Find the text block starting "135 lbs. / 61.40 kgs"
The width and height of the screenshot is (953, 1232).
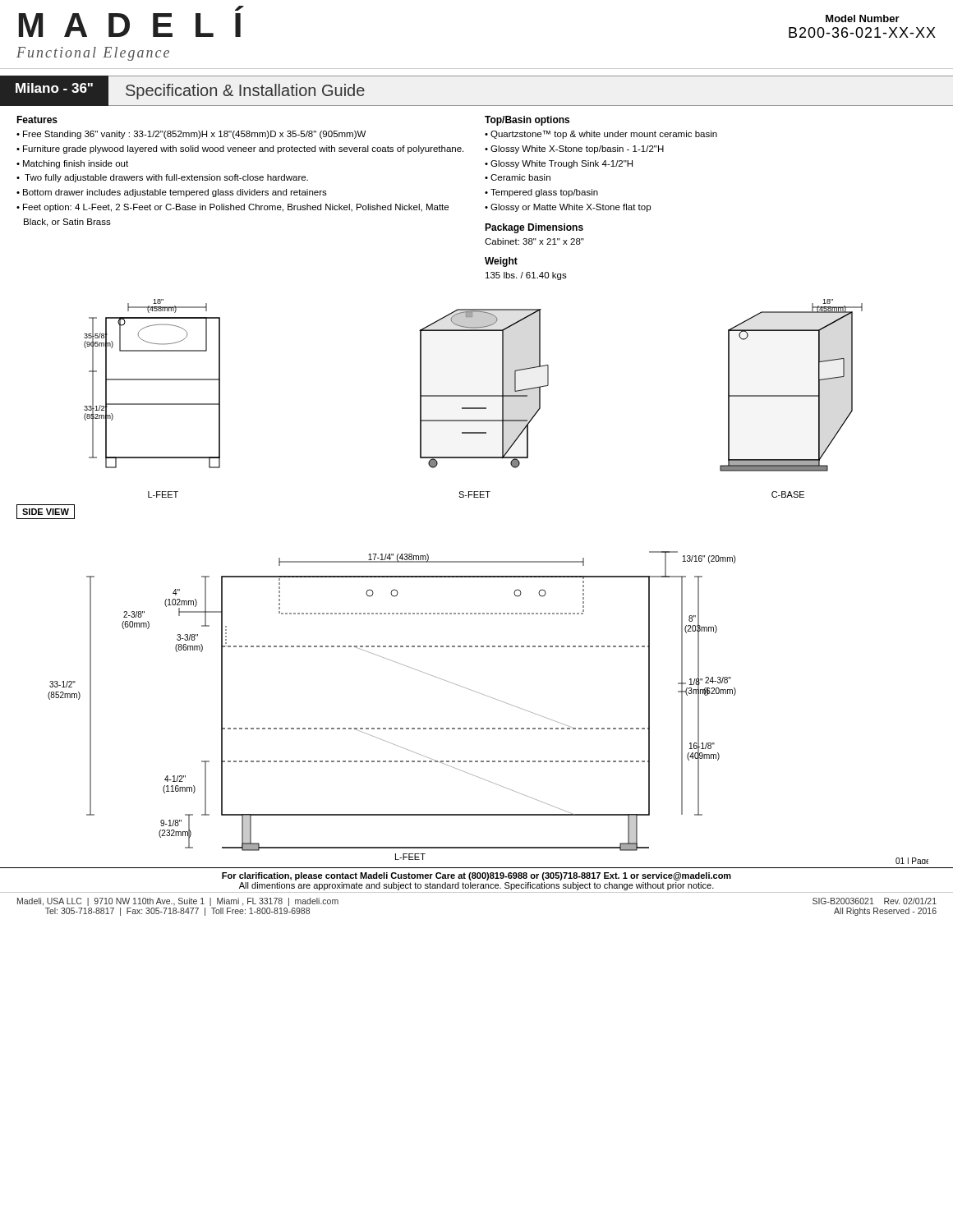pos(526,275)
